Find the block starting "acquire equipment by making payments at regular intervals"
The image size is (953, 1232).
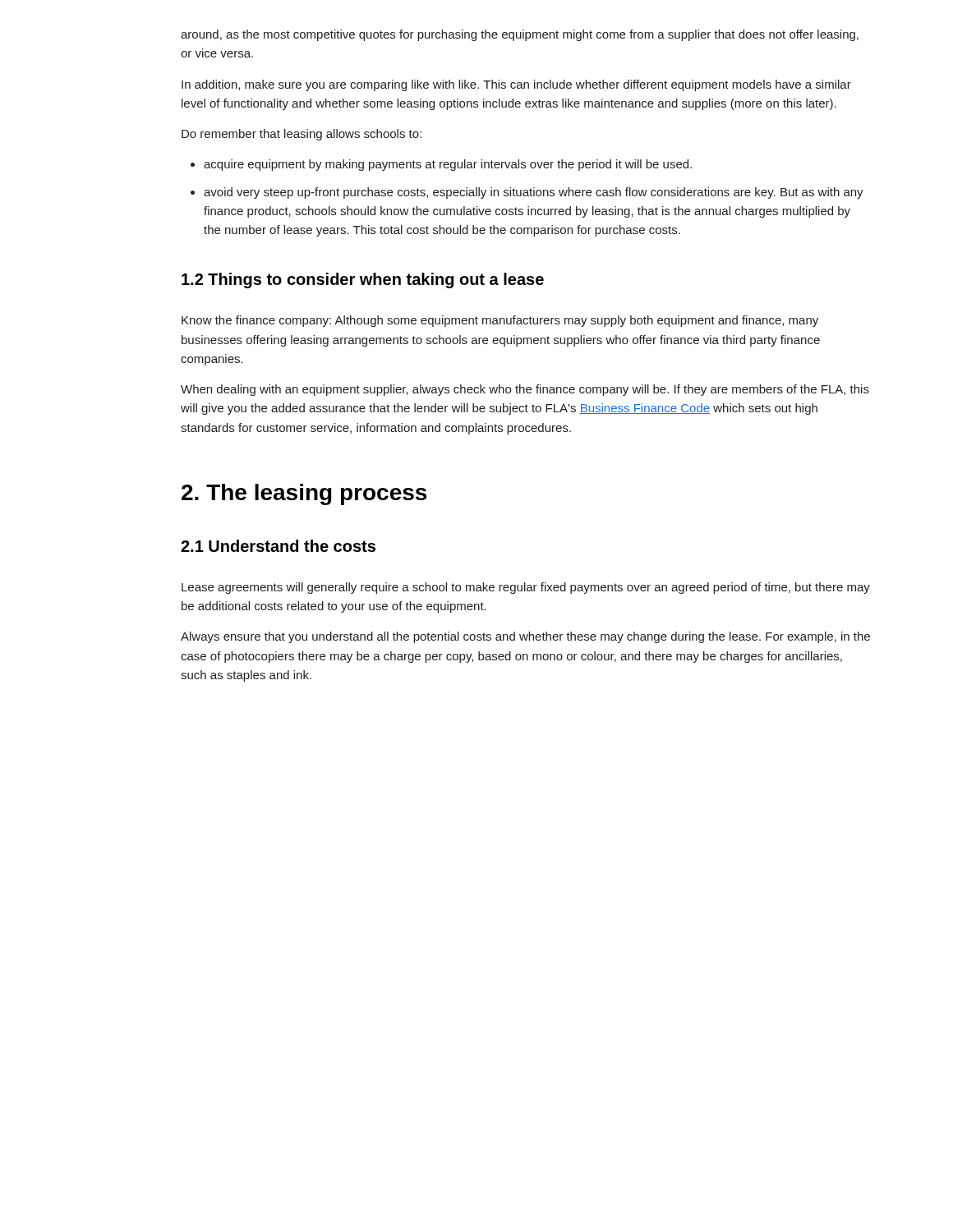pos(526,197)
